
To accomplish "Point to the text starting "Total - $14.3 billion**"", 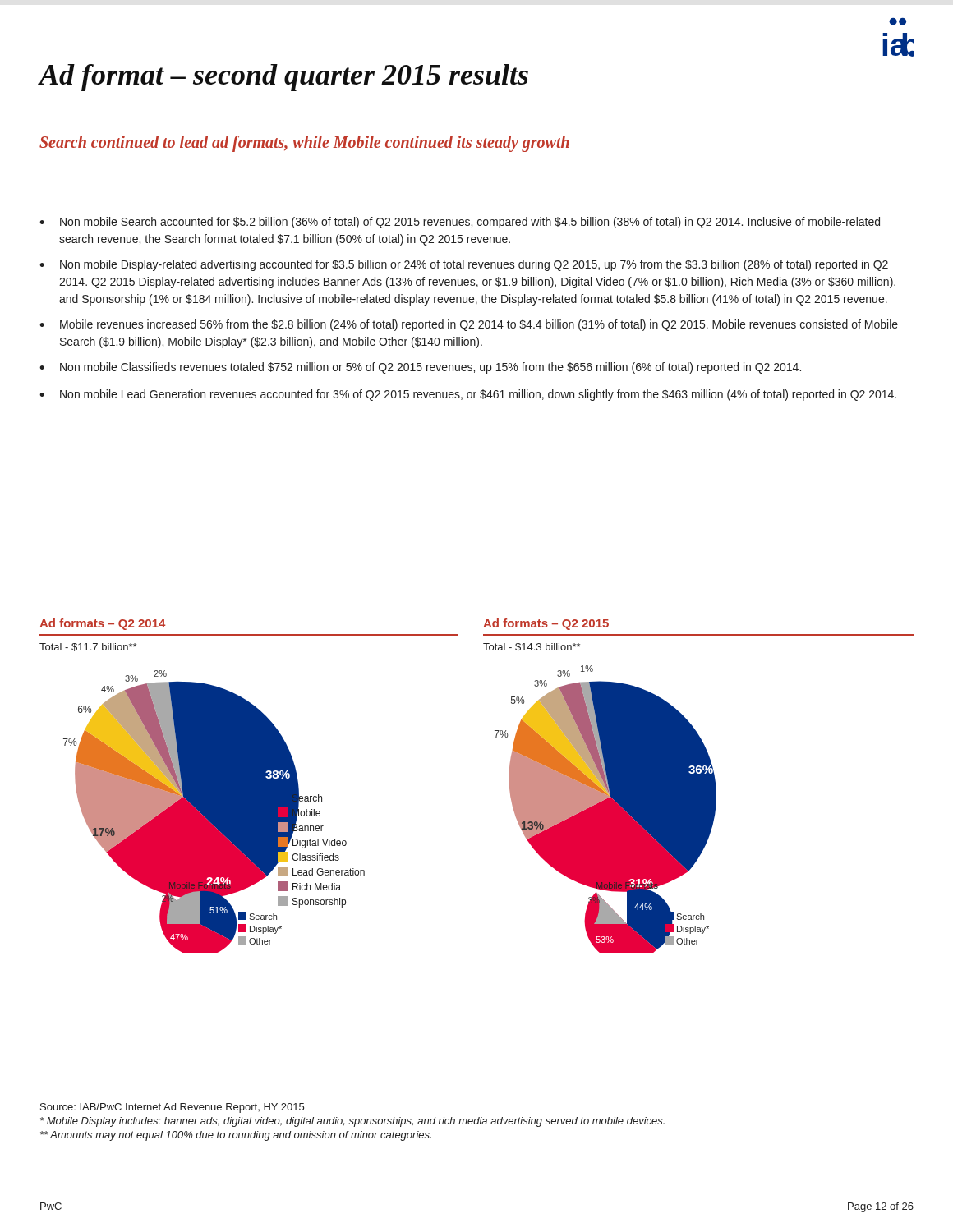I will (532, 647).
